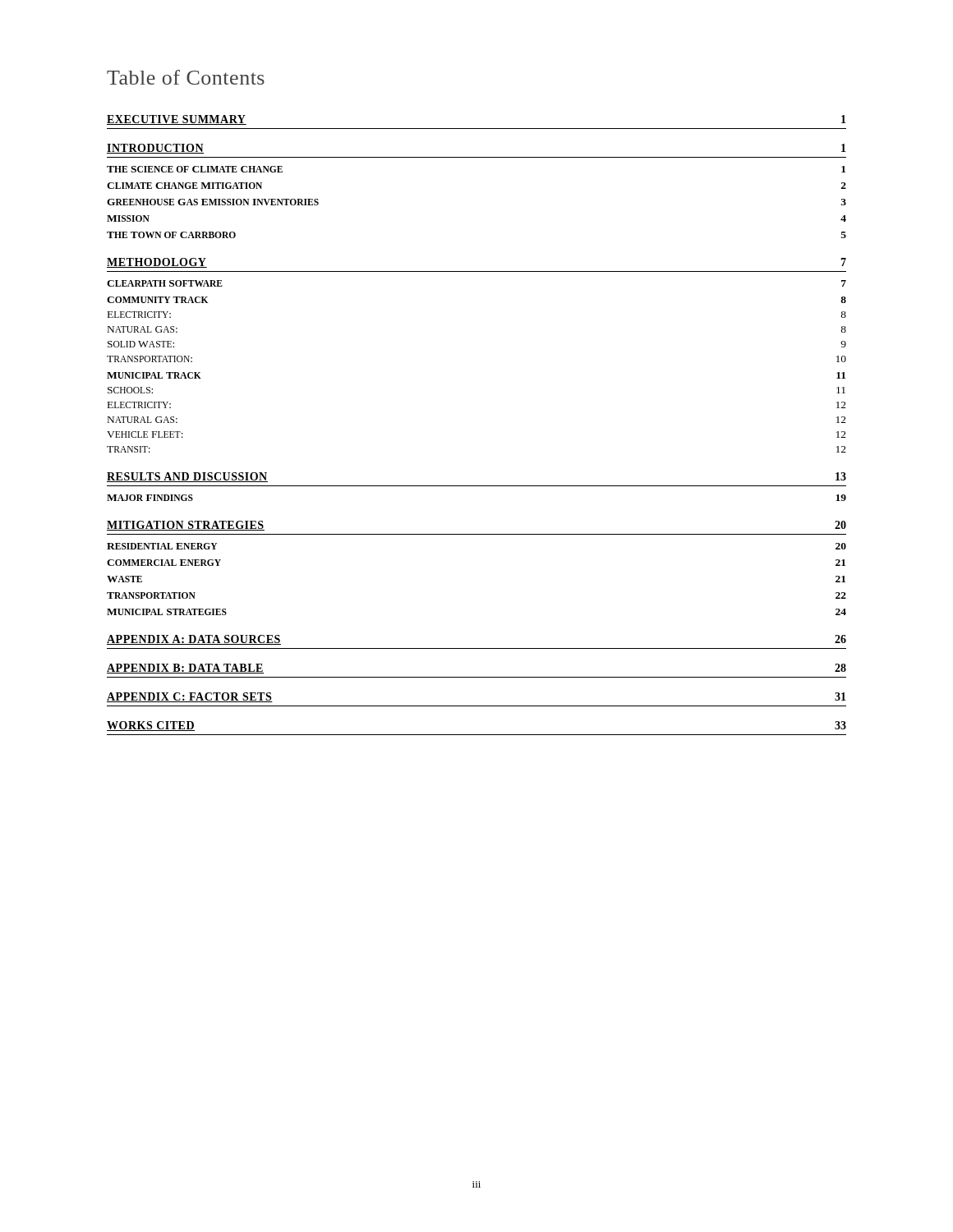Click on the list item with the text "INTRODUCTION 1"
Viewport: 953px width, 1232px height.
pos(476,150)
